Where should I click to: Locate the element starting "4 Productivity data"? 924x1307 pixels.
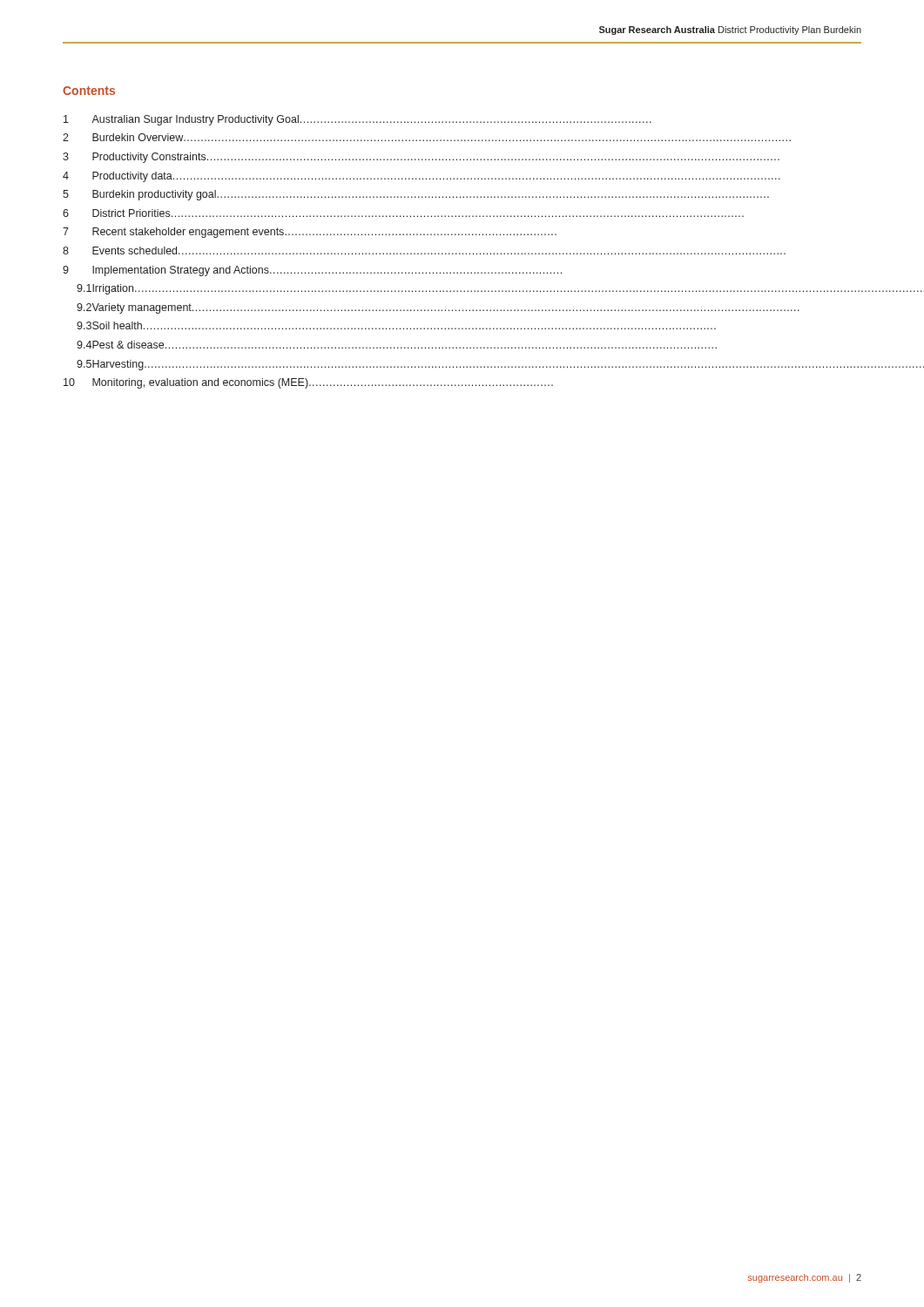pyautogui.click(x=493, y=176)
